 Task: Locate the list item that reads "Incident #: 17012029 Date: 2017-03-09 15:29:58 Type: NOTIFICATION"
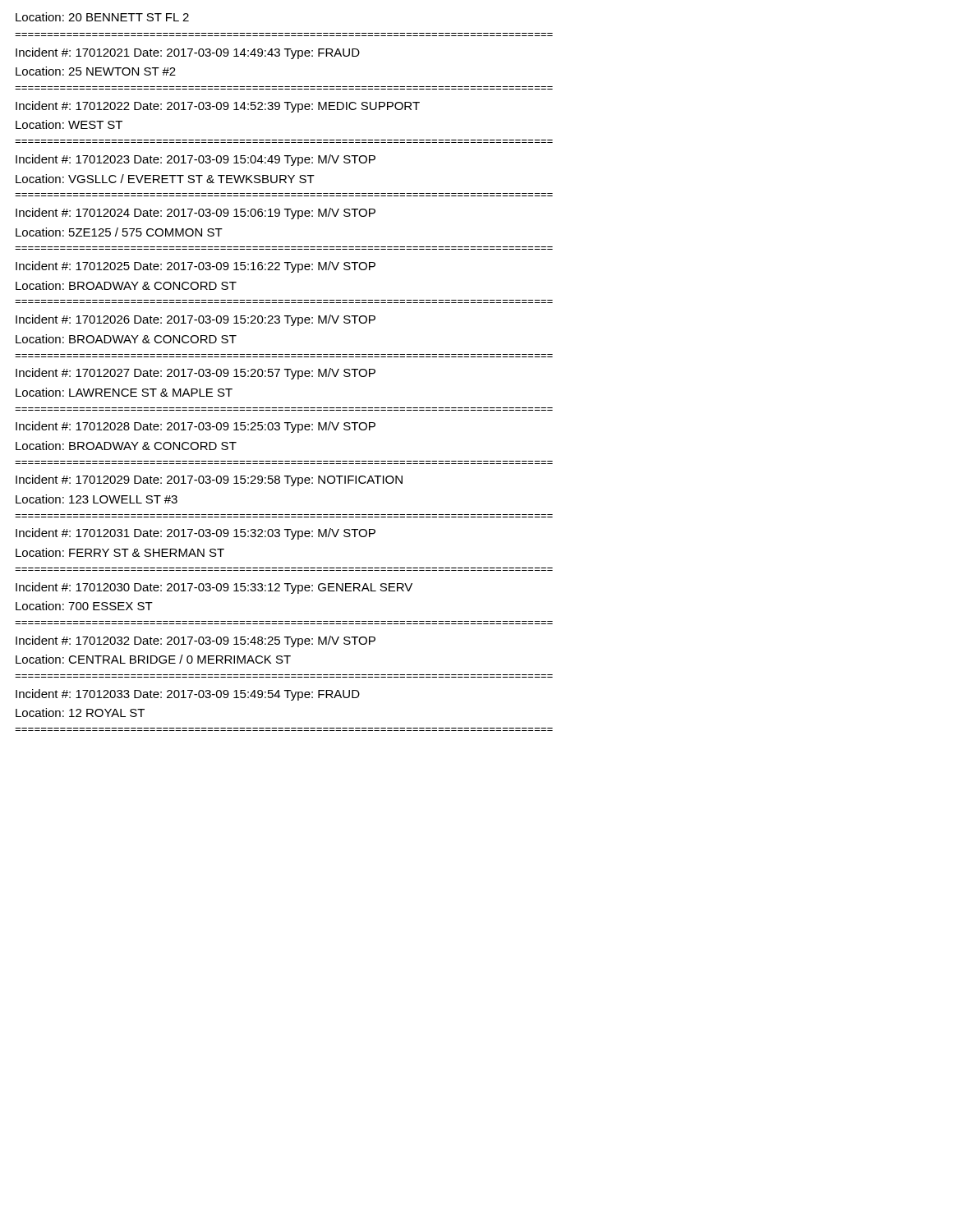pos(209,480)
